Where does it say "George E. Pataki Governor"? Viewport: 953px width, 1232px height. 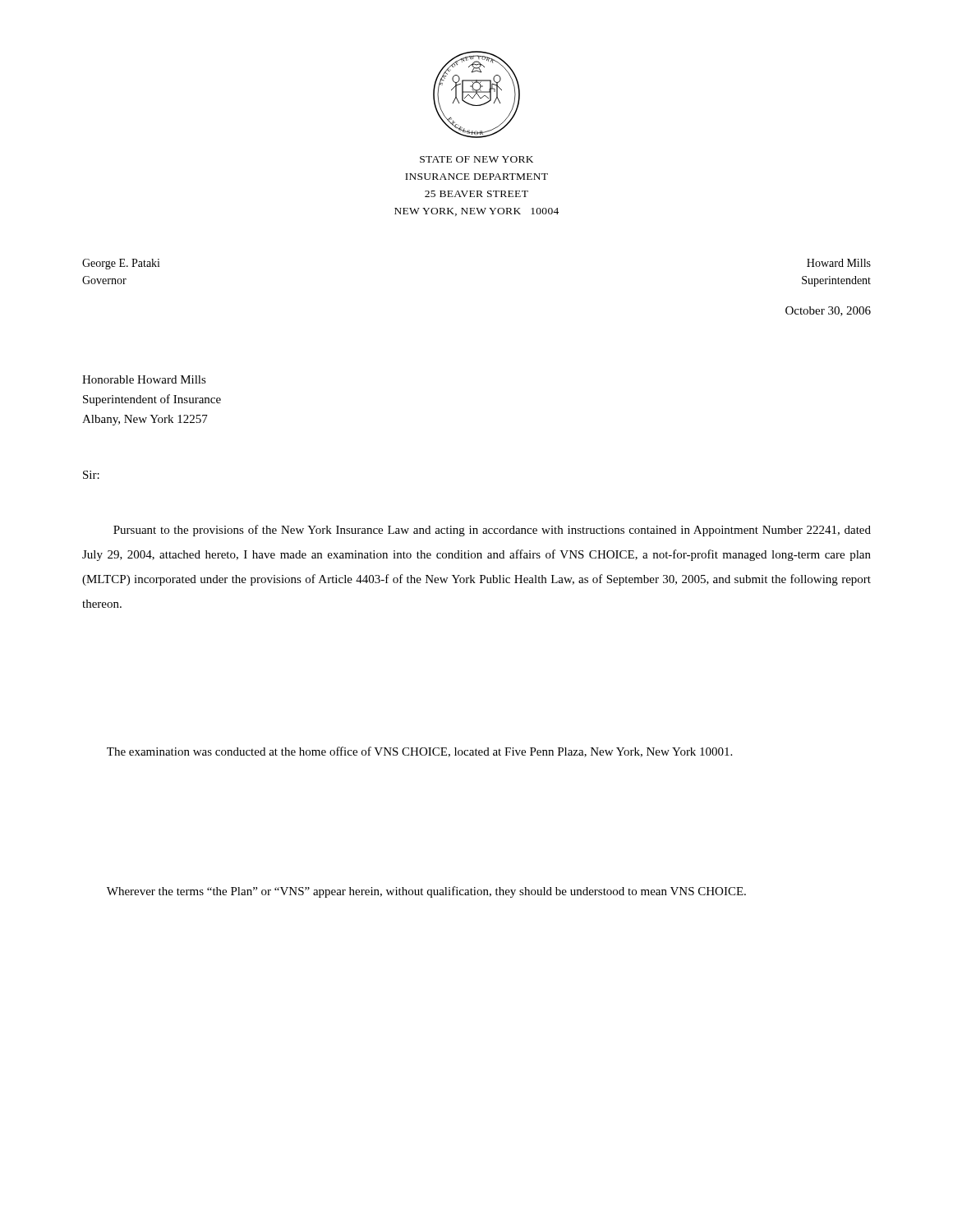click(x=121, y=272)
